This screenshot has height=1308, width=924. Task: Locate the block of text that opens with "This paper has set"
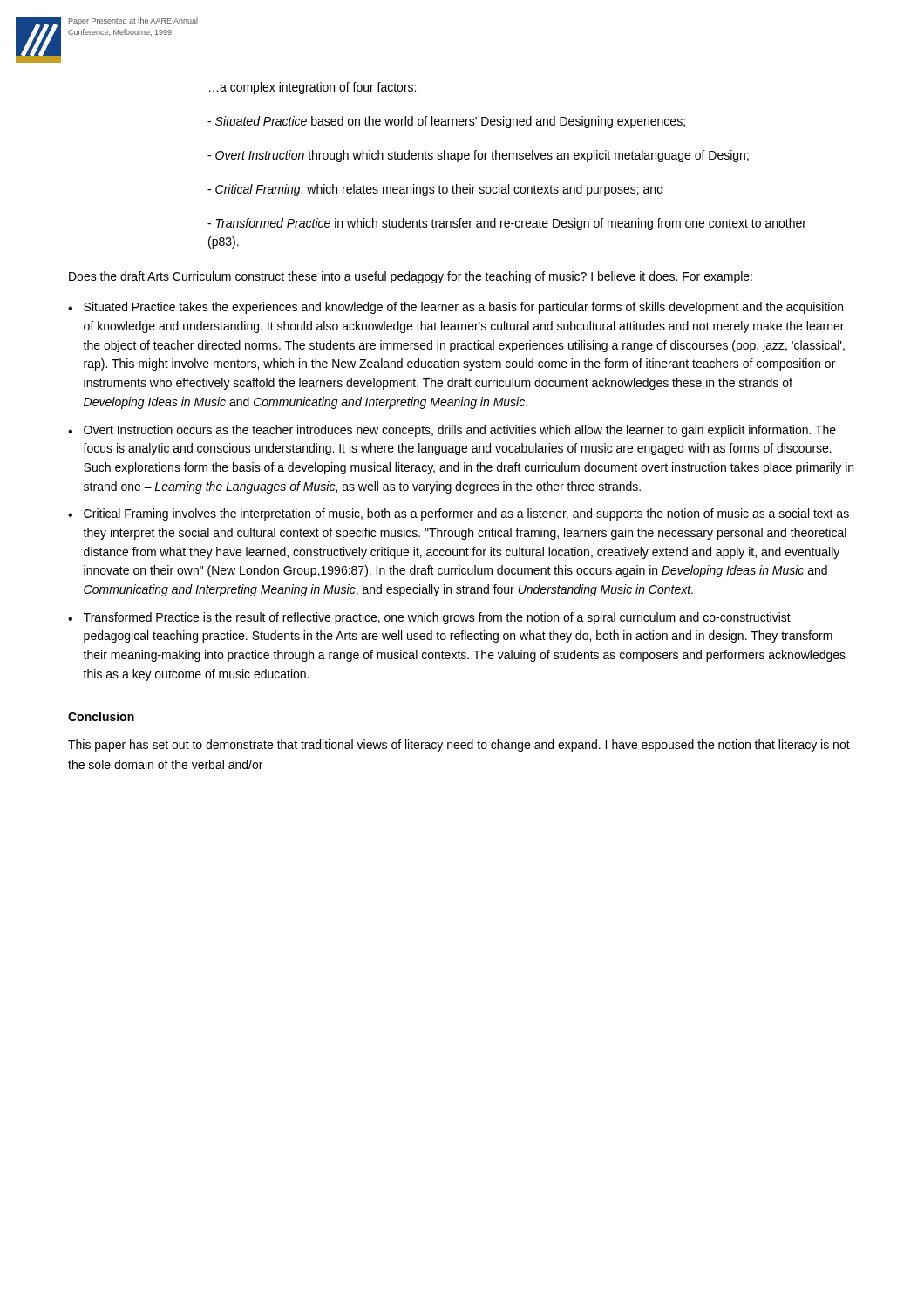[459, 755]
